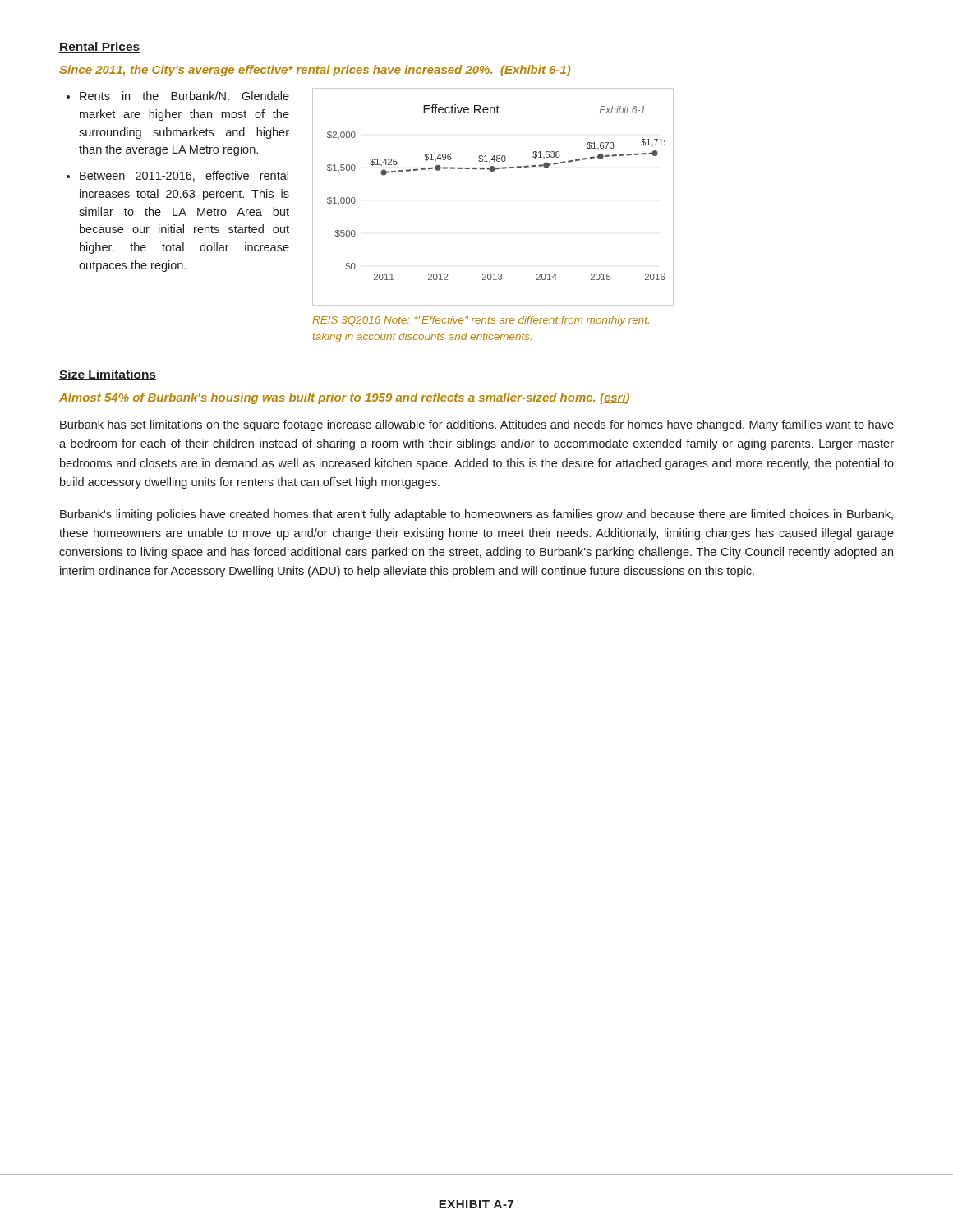The image size is (953, 1232).
Task: Navigate to the passage starting "Rental Prices"
Action: click(x=99, y=46)
